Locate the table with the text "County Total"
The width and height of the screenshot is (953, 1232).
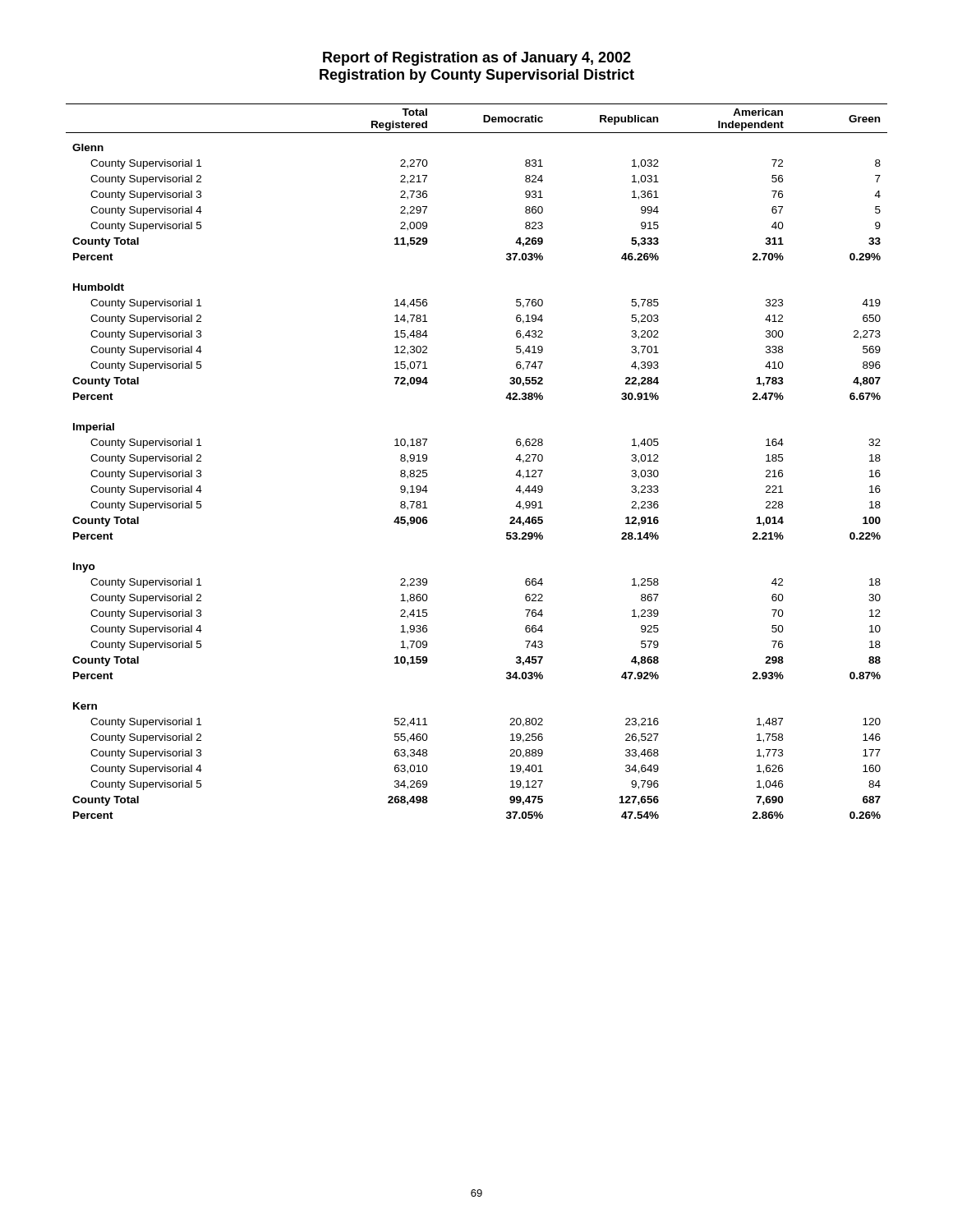coord(476,463)
